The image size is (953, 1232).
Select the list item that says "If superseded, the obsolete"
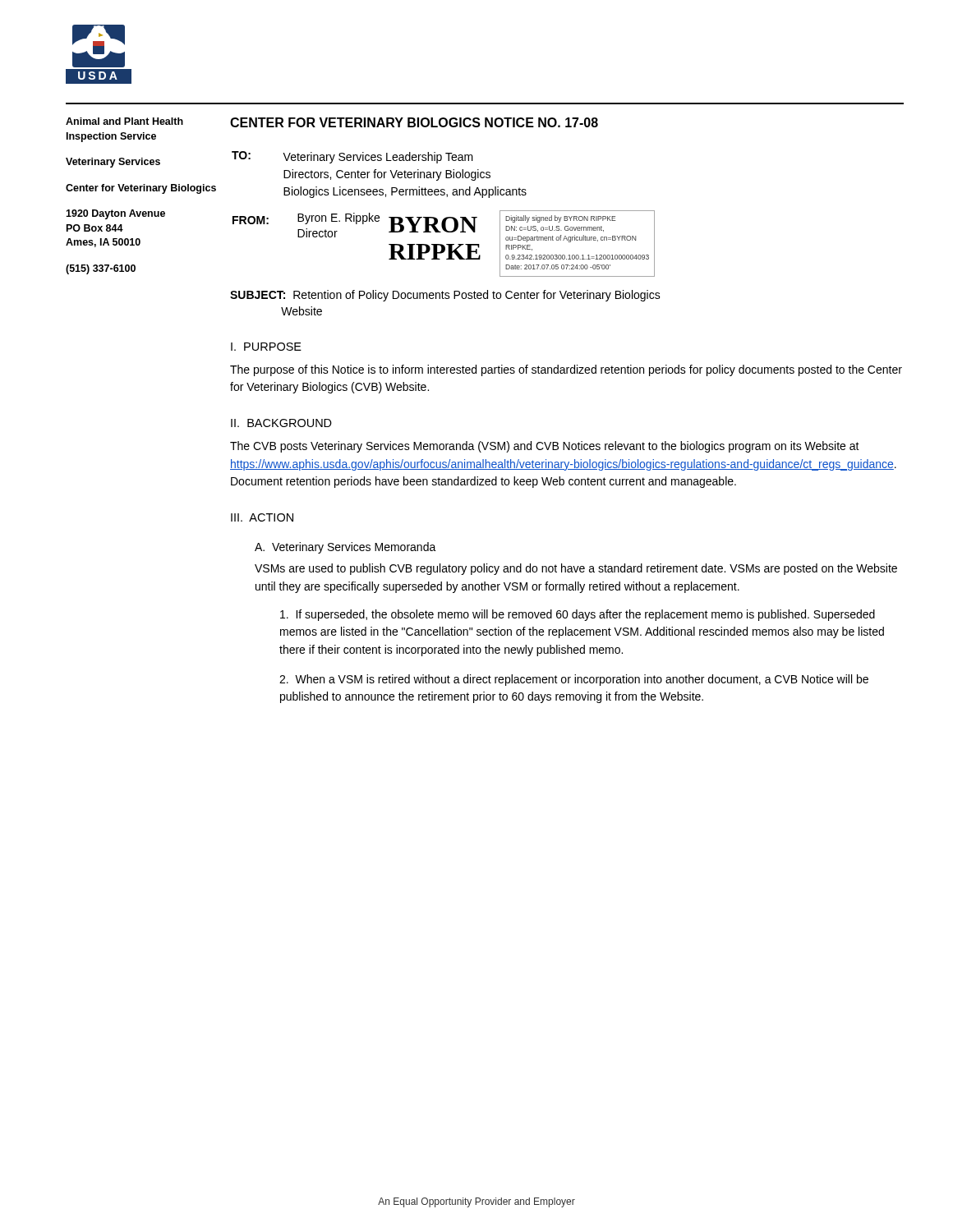[x=582, y=632]
